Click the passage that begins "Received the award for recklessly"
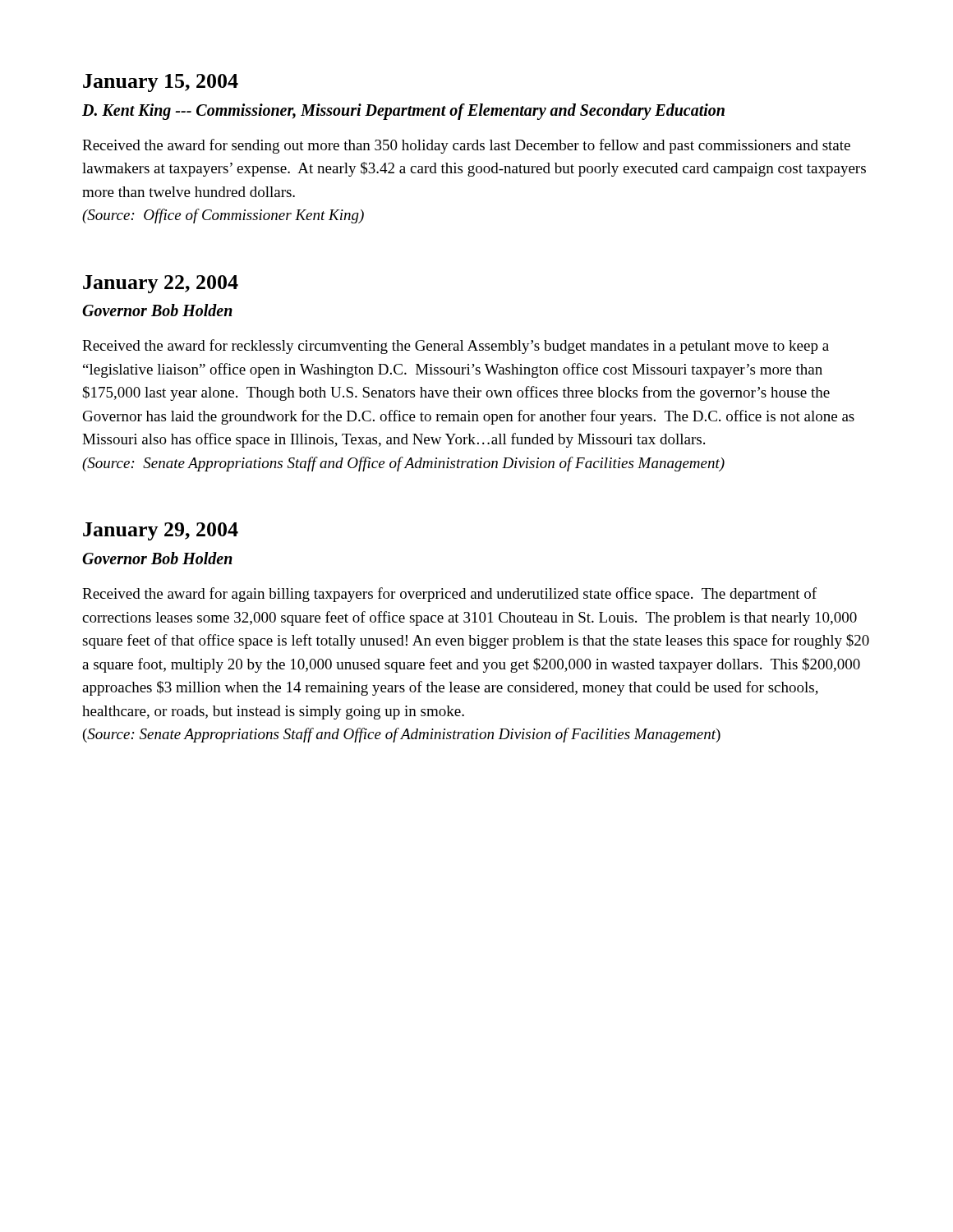Screen dimensions: 1232x953 coord(468,404)
